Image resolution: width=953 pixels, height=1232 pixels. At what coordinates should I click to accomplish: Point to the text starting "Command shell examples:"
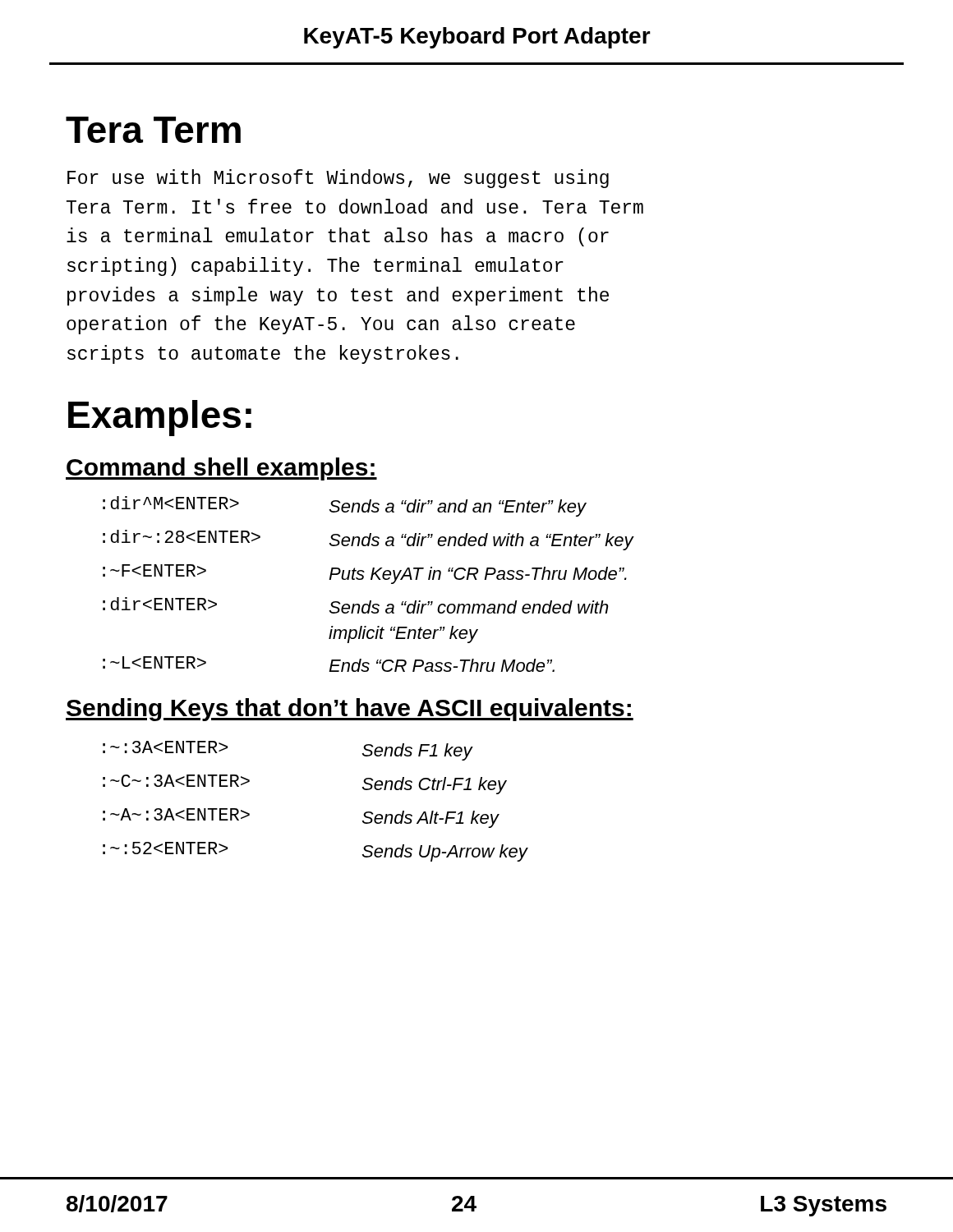coord(221,467)
